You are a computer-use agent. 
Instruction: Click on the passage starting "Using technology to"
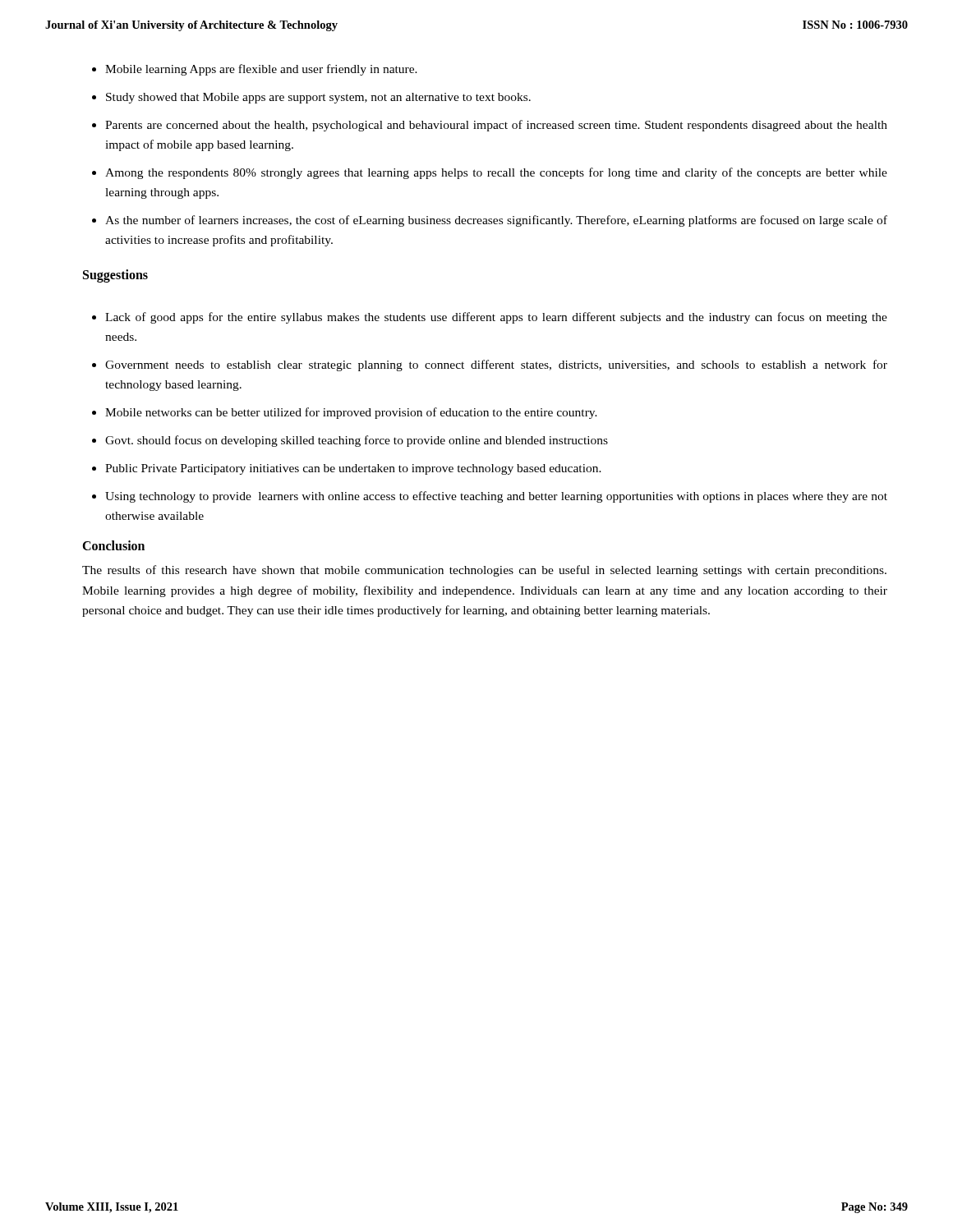coord(496,506)
